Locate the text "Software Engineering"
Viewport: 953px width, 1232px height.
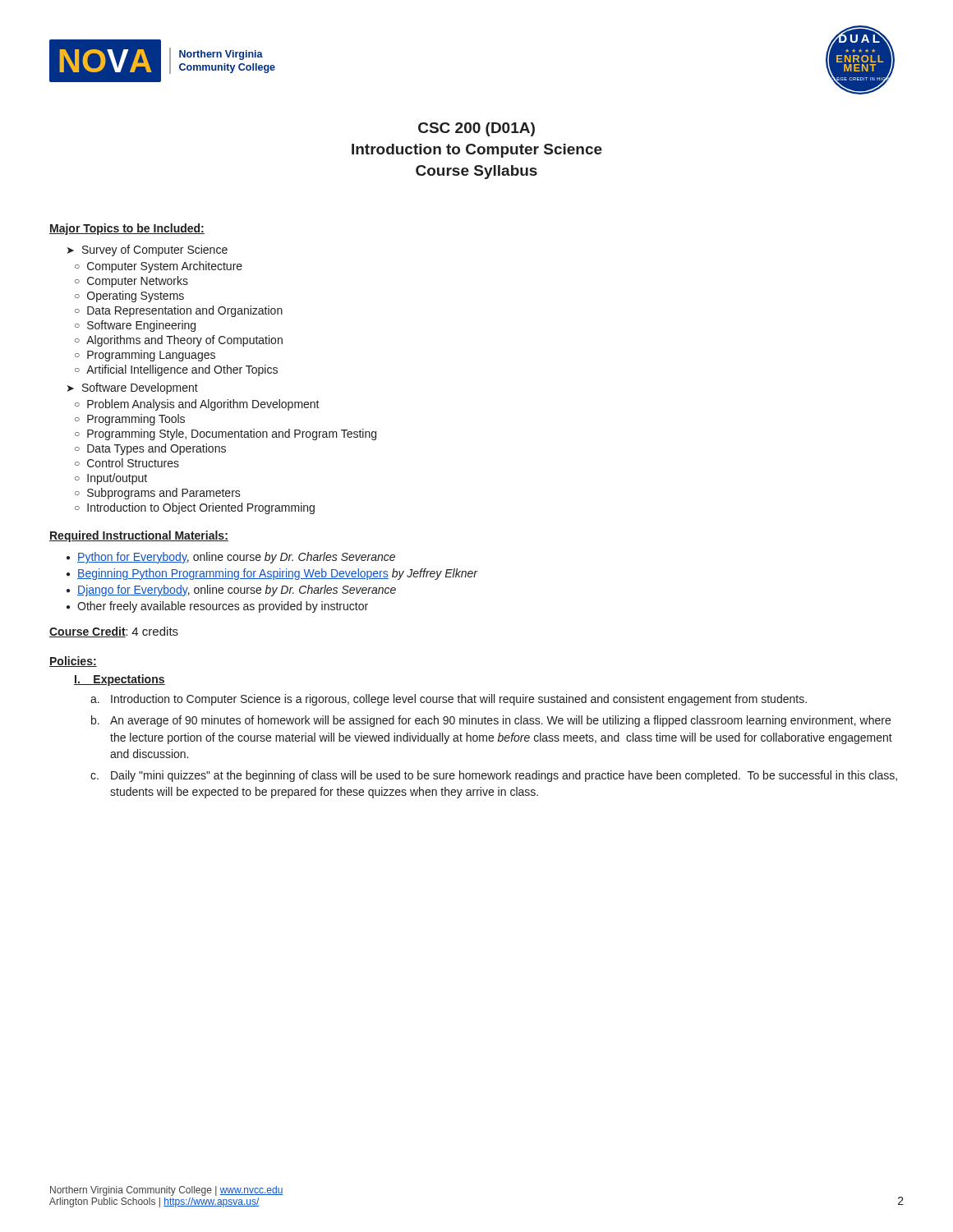pyautogui.click(x=141, y=325)
